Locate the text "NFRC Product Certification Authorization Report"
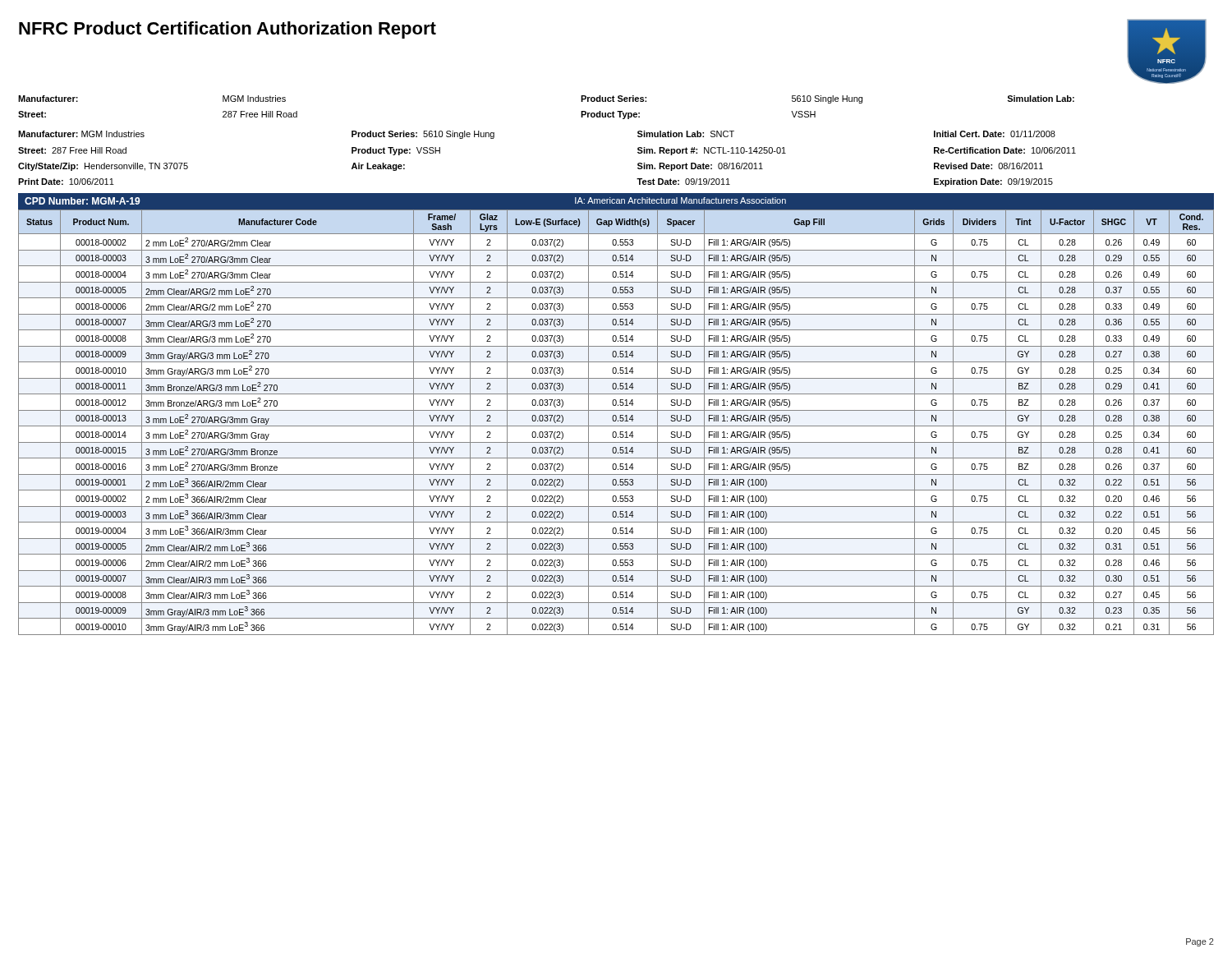 (227, 28)
